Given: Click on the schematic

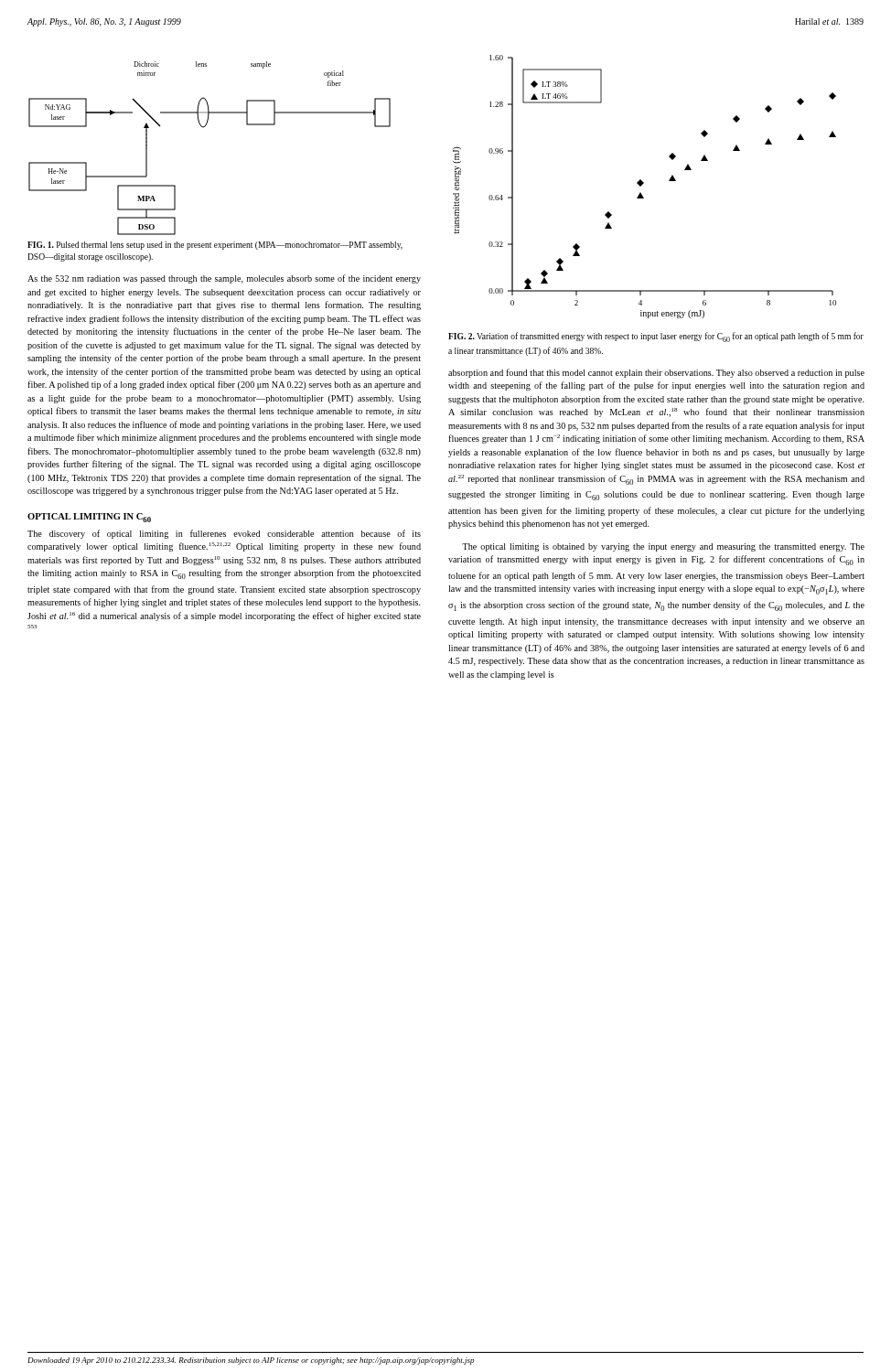Looking at the screenshot, I should pyautogui.click(x=220, y=140).
